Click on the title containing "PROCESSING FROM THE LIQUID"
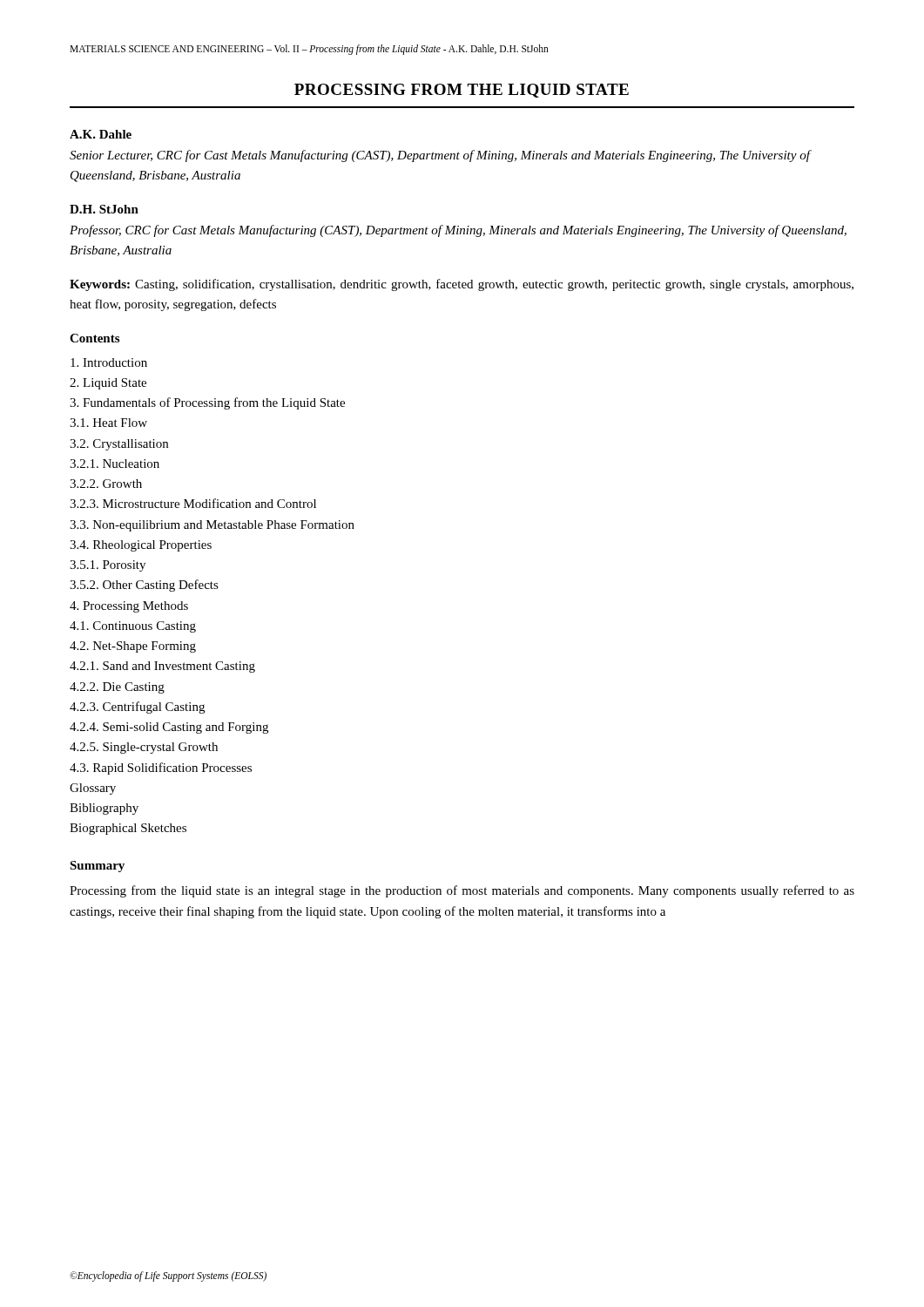This screenshot has height=1307, width=924. coord(462,89)
